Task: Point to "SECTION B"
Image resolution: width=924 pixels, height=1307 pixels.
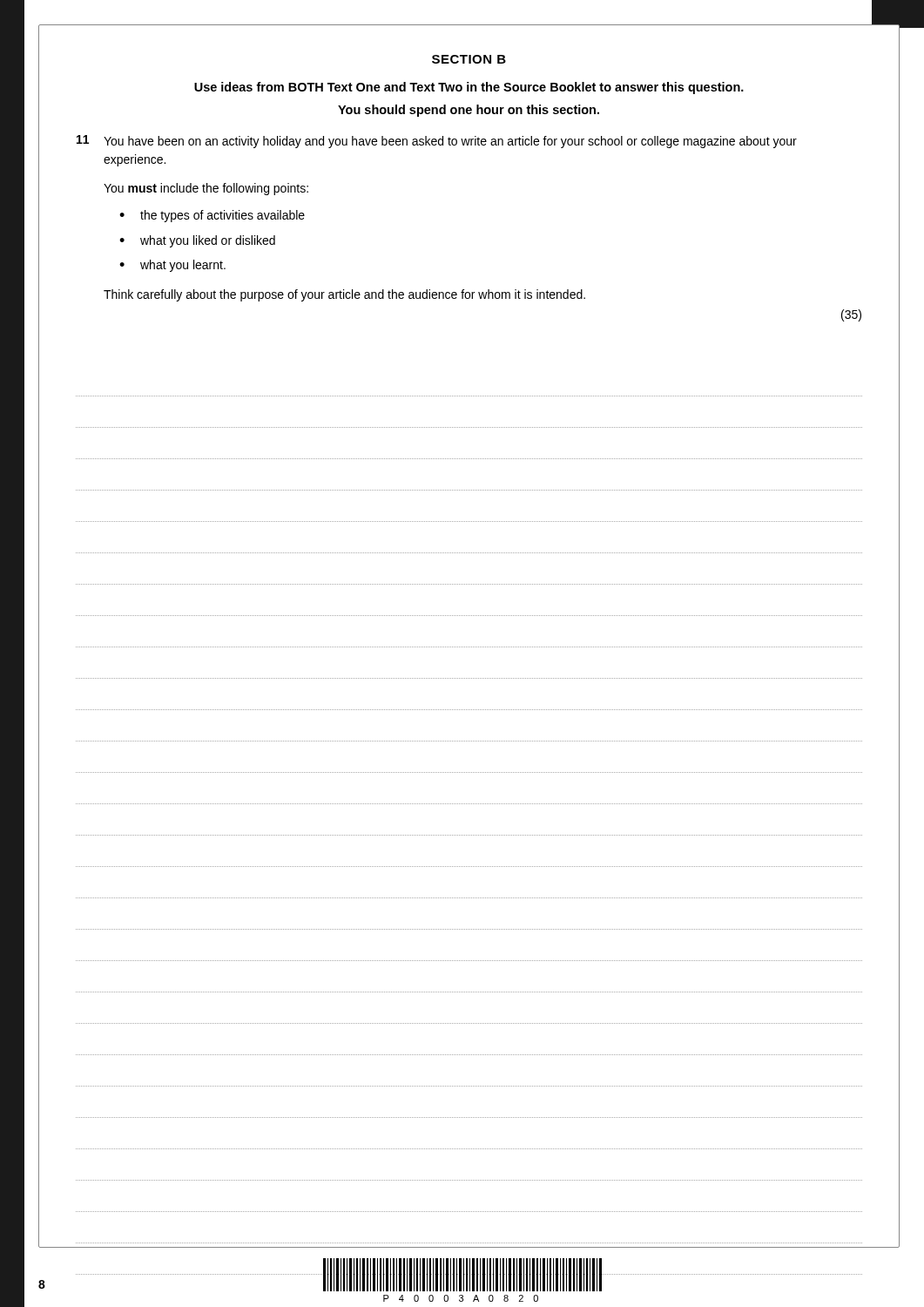Action: click(469, 59)
